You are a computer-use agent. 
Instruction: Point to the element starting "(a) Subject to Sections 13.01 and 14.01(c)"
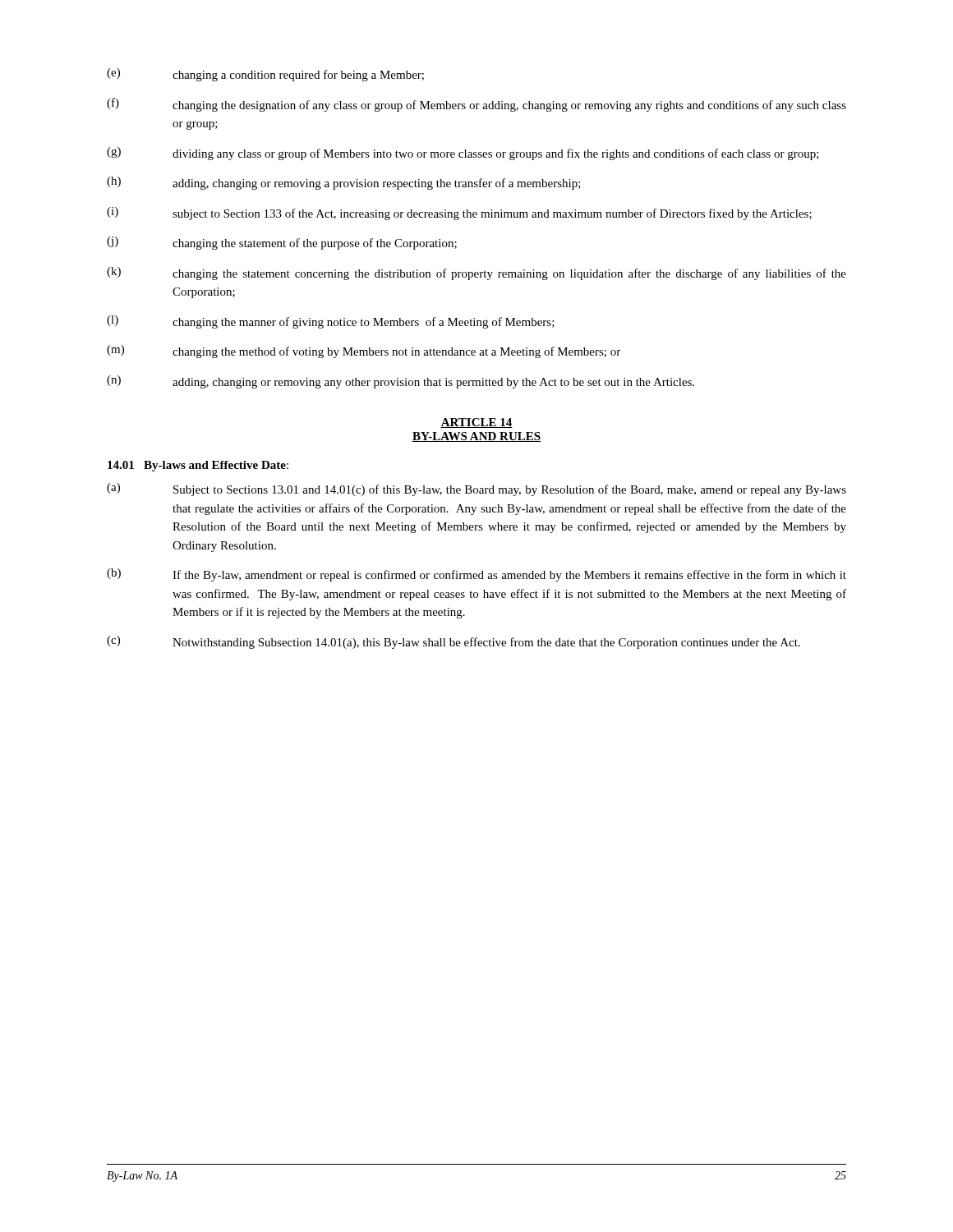pos(476,517)
